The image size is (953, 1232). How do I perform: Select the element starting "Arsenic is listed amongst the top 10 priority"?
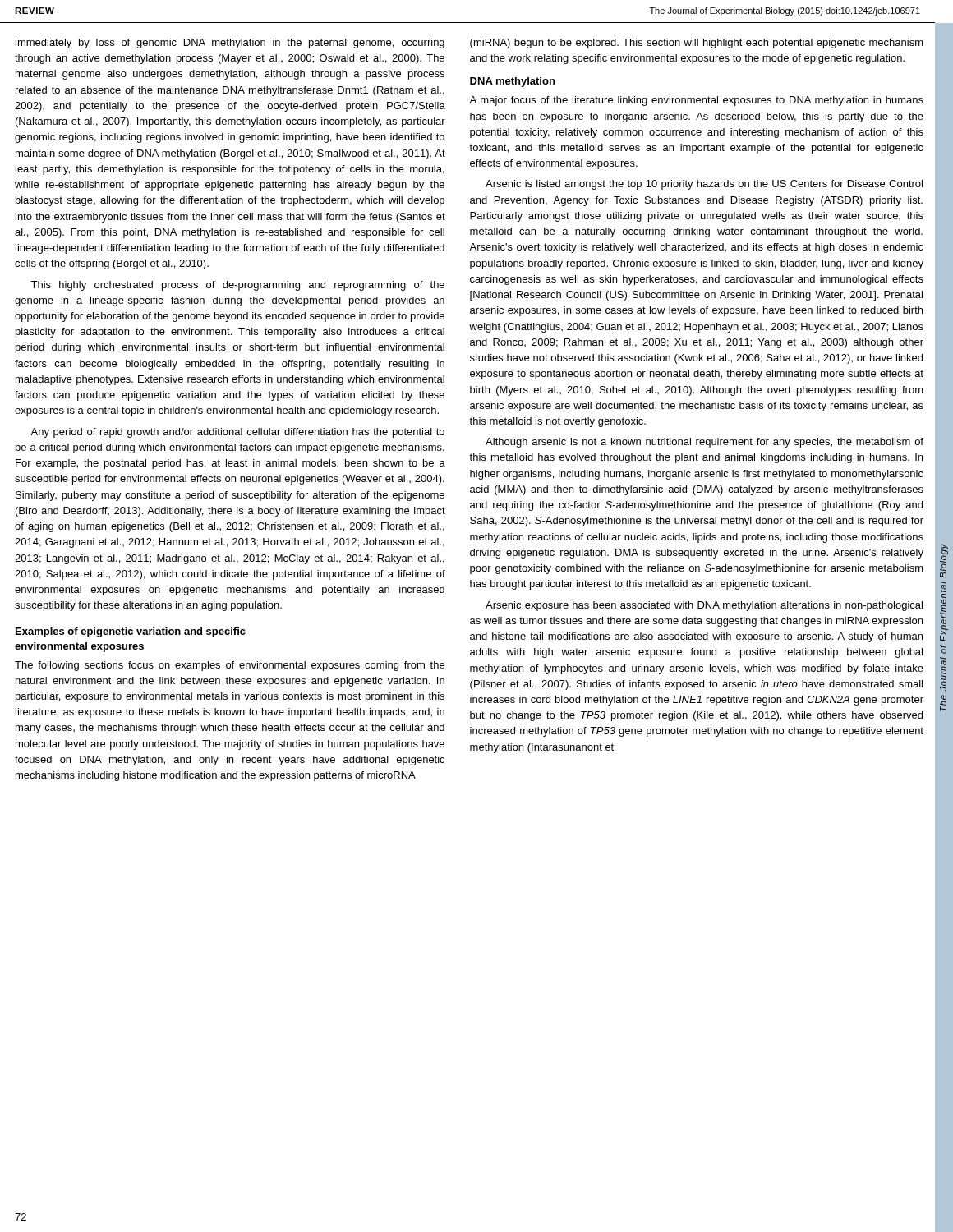coord(697,303)
